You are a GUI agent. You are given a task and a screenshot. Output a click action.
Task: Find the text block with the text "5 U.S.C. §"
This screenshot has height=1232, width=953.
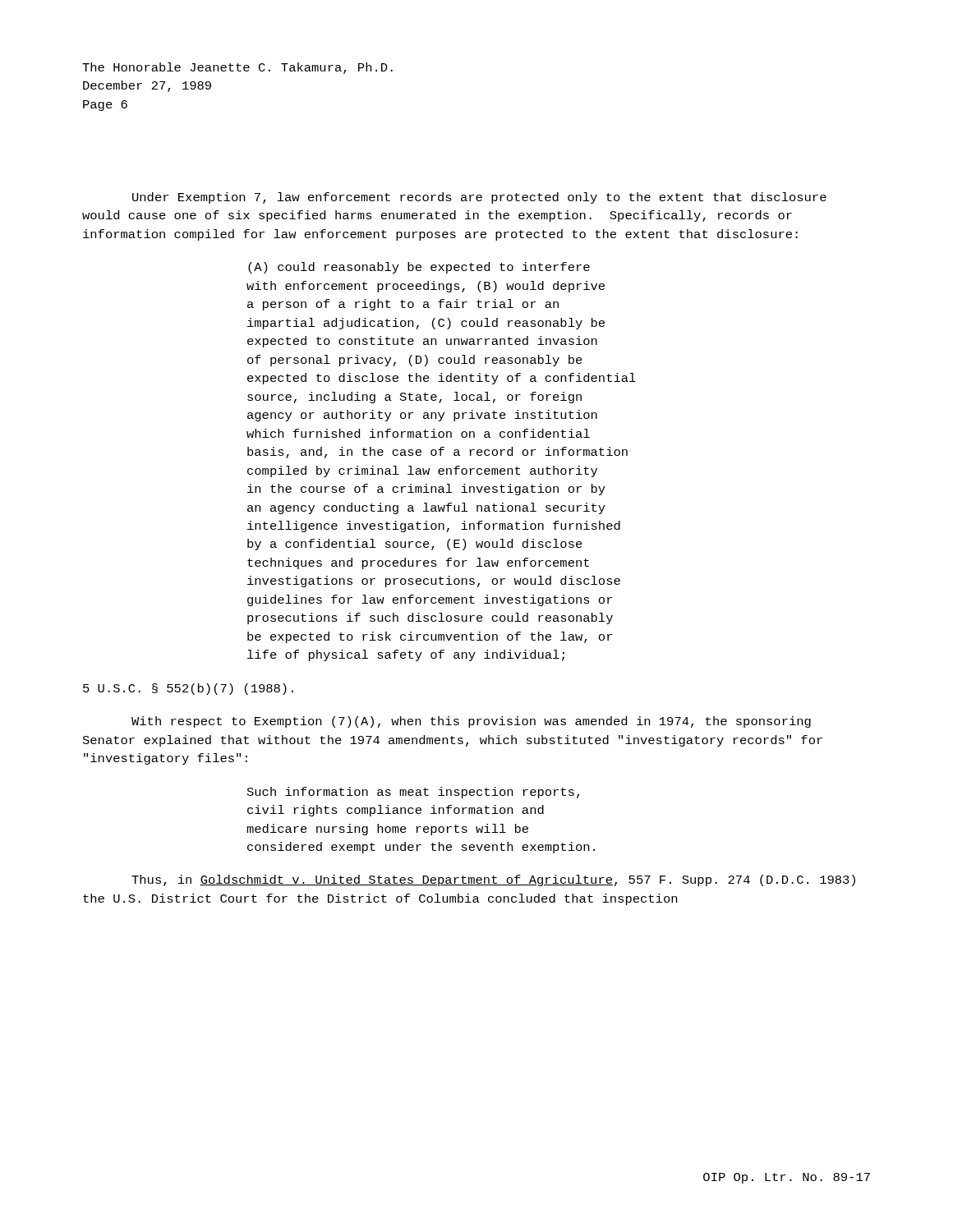tap(189, 689)
